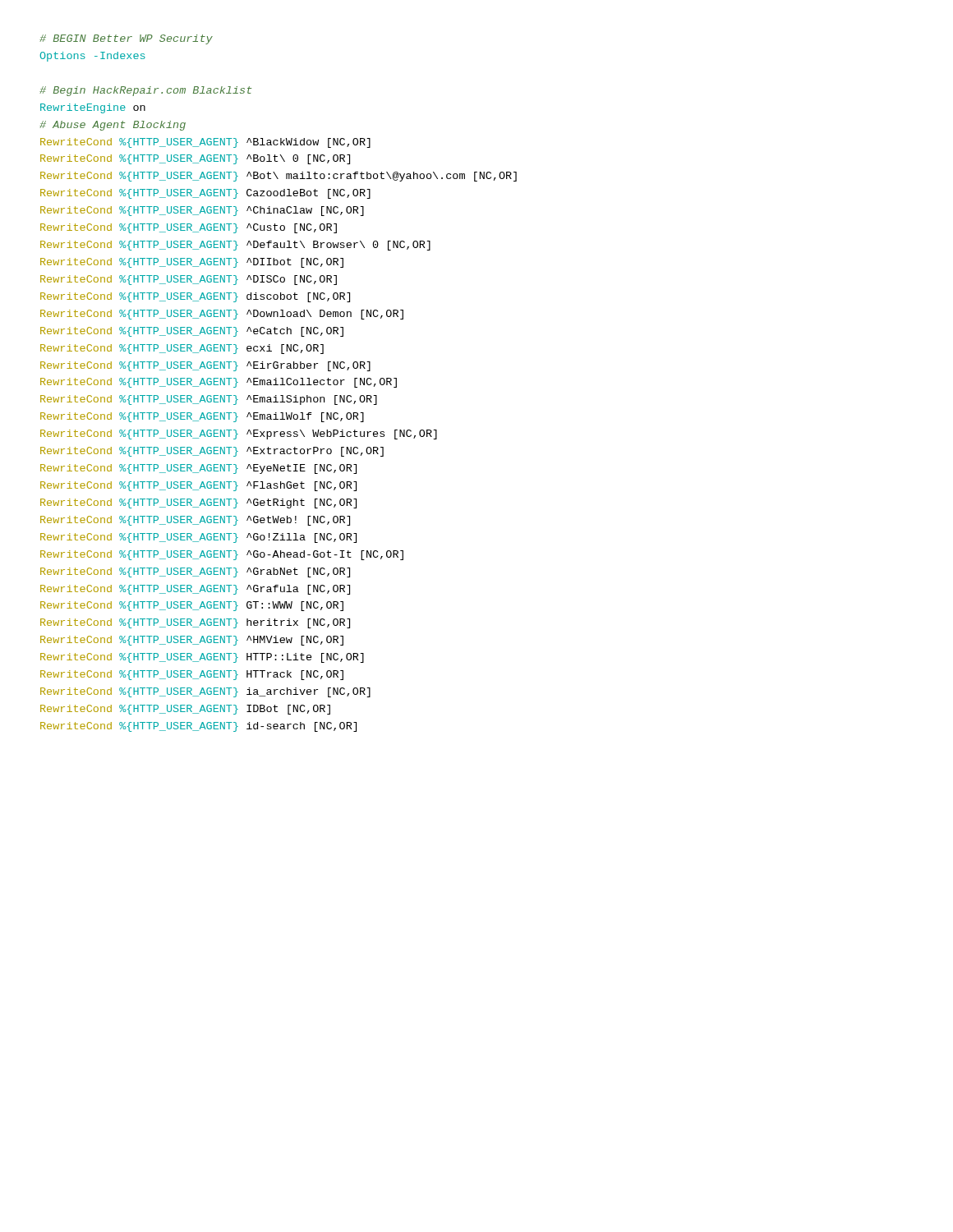Navigate to the block starting "RewriteCond %{HTTP_USER_AGENT} ^GetRight [NC,OR]"

(x=198, y=503)
